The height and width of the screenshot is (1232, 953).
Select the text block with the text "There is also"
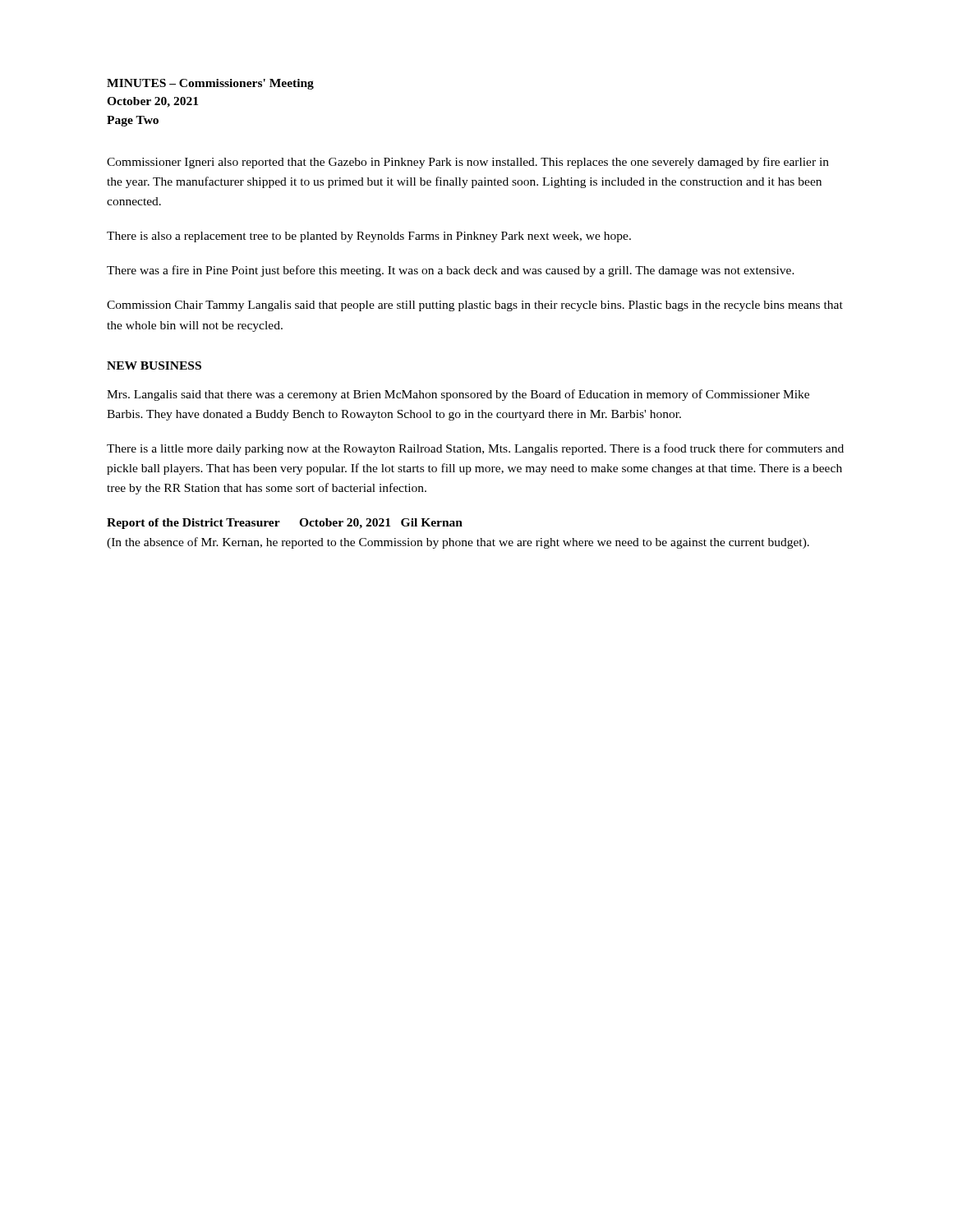[x=369, y=236]
